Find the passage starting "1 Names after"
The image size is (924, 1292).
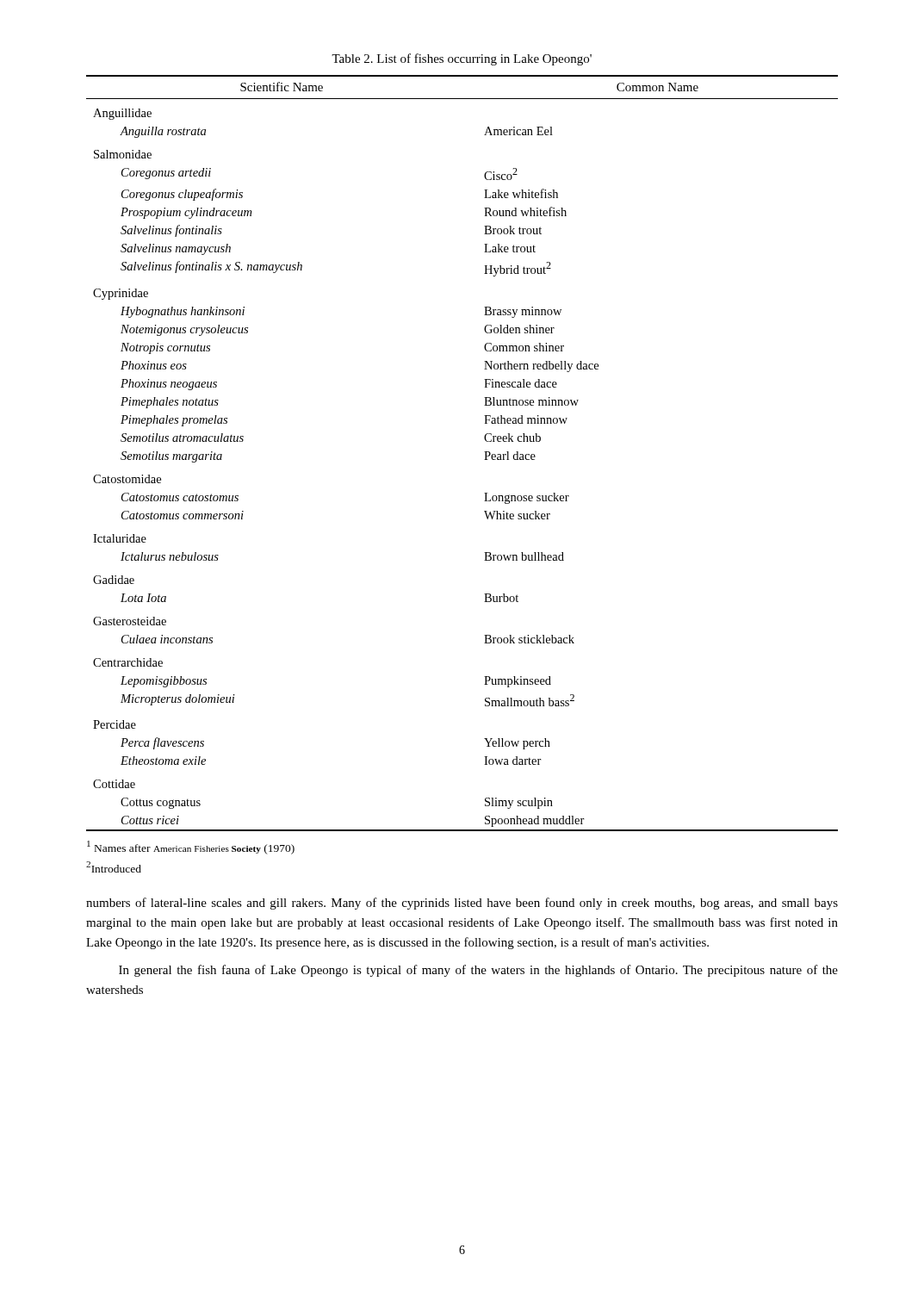click(x=190, y=857)
